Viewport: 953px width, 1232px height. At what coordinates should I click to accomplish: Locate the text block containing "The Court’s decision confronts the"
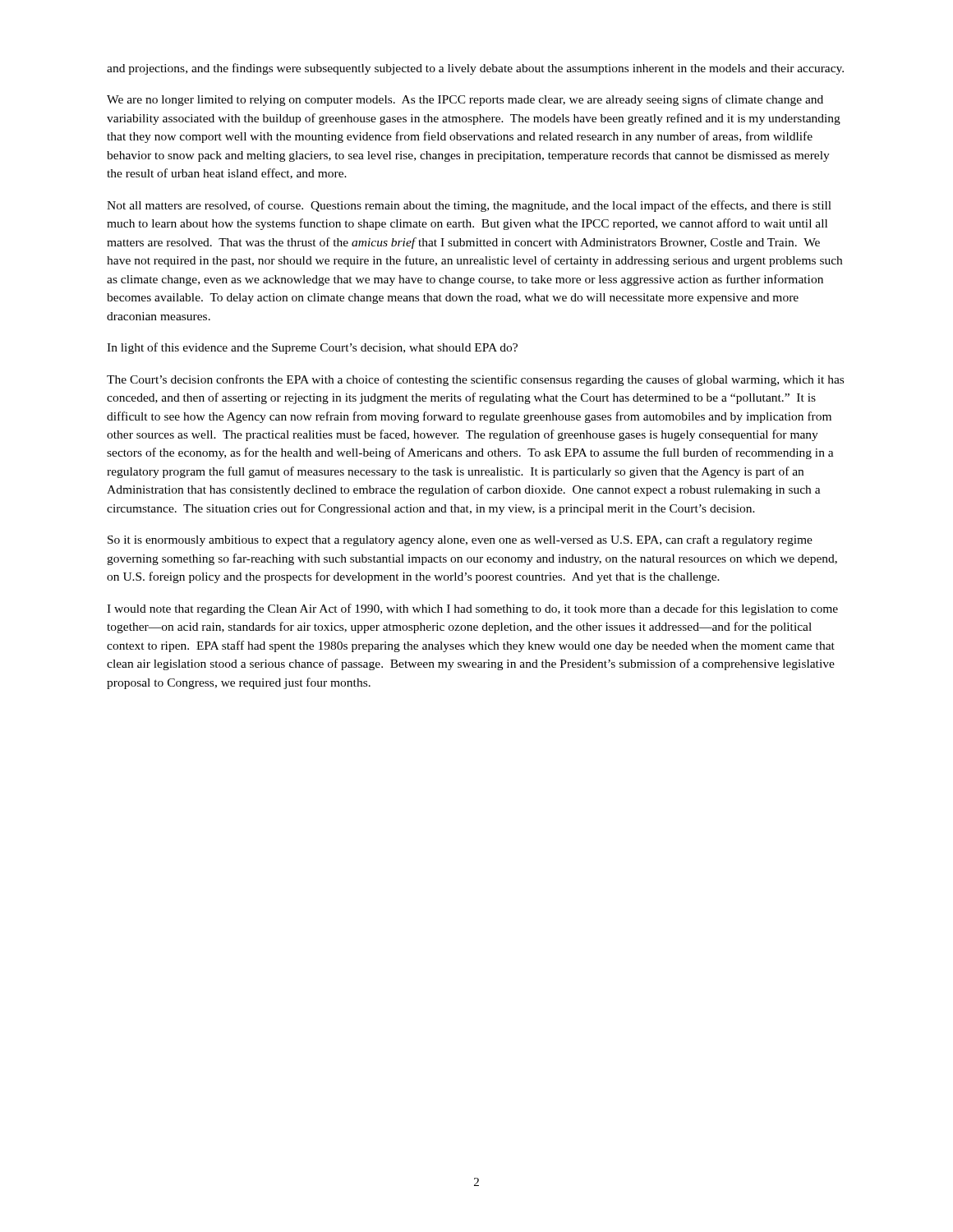click(x=476, y=443)
